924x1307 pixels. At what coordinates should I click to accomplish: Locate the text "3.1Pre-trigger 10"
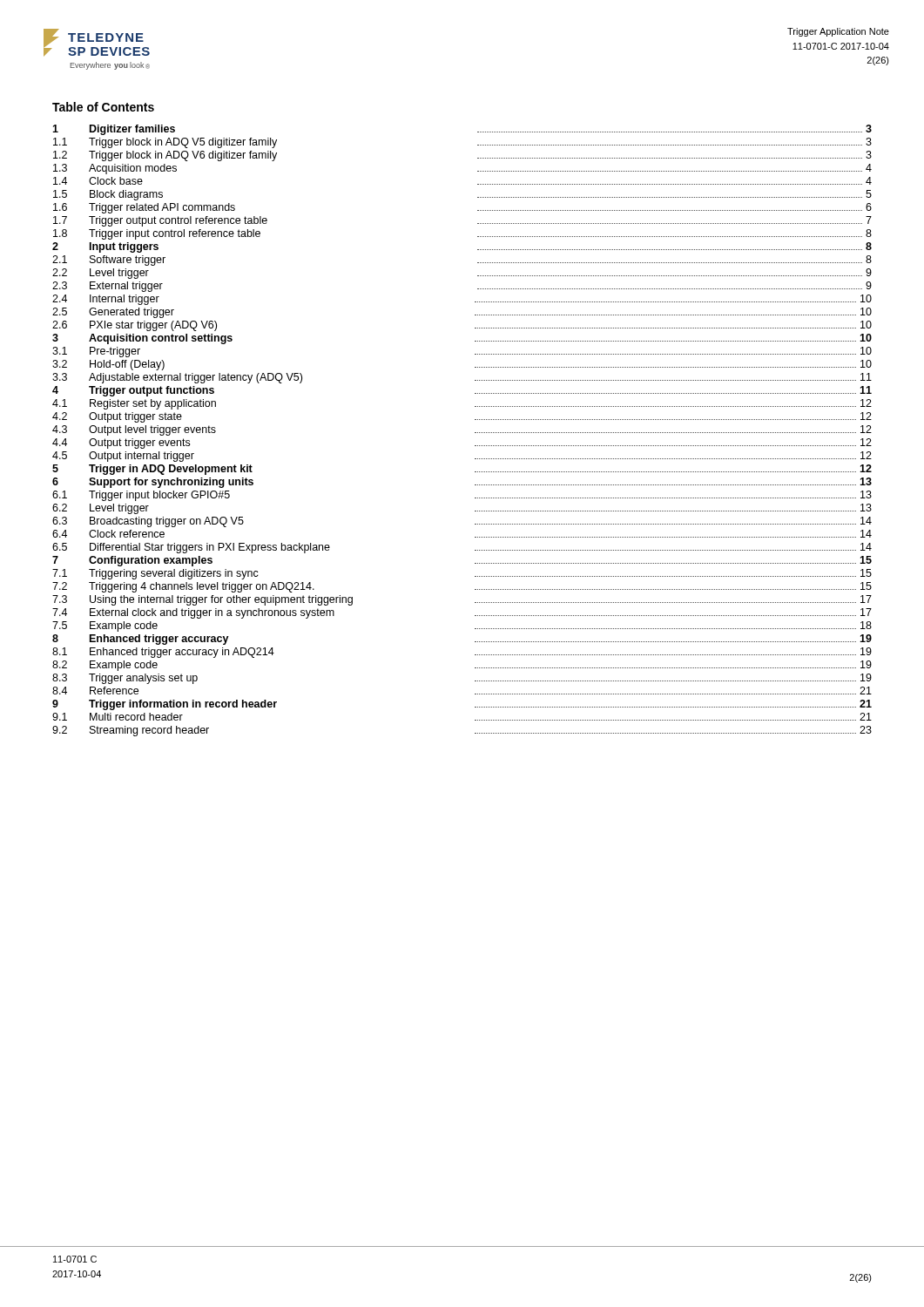tap(114, 352)
